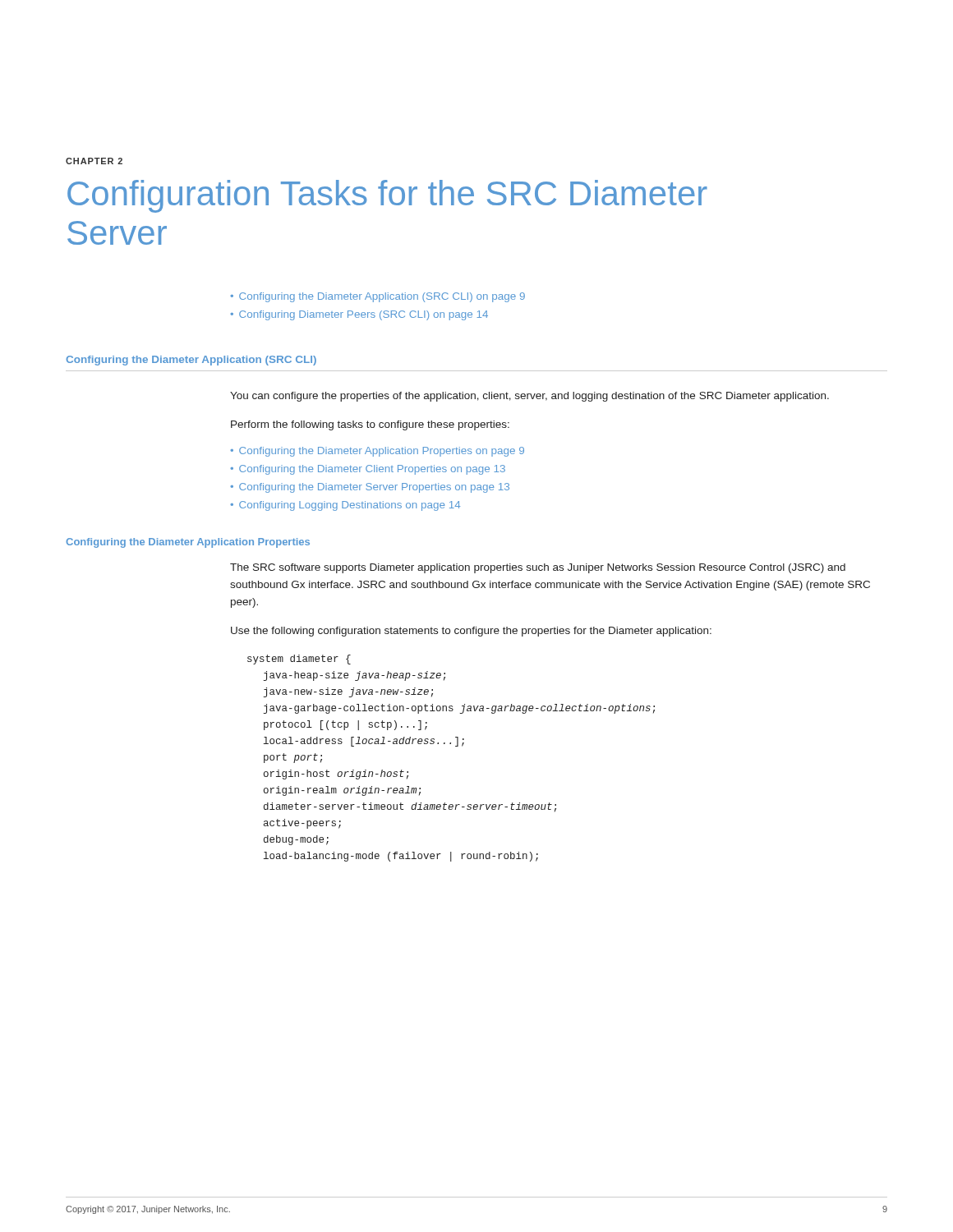
Task: Click on the region starting "Configuration Tasks for"
Action: pos(387,213)
